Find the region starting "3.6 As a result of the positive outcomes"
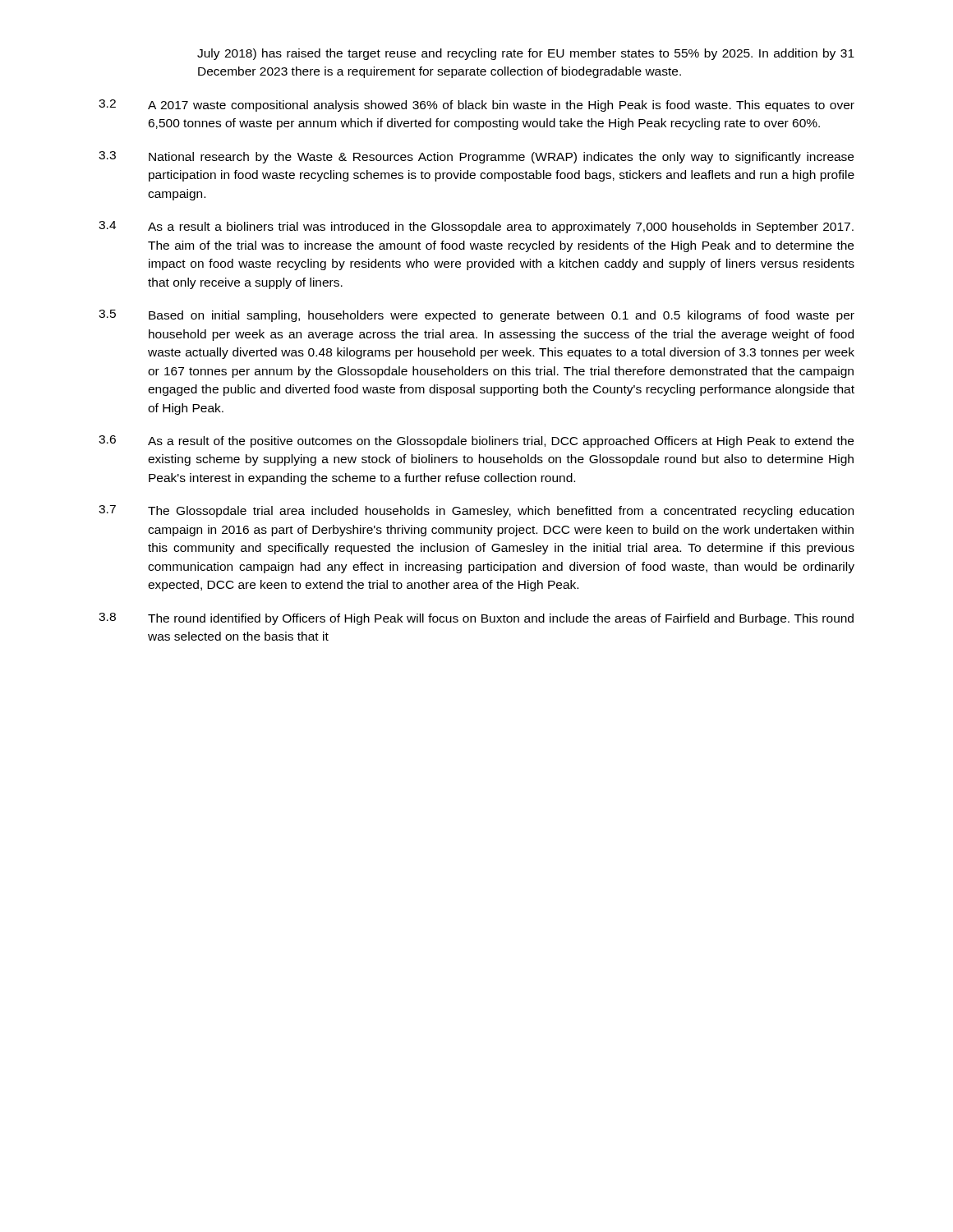Image resolution: width=953 pixels, height=1232 pixels. (476, 460)
